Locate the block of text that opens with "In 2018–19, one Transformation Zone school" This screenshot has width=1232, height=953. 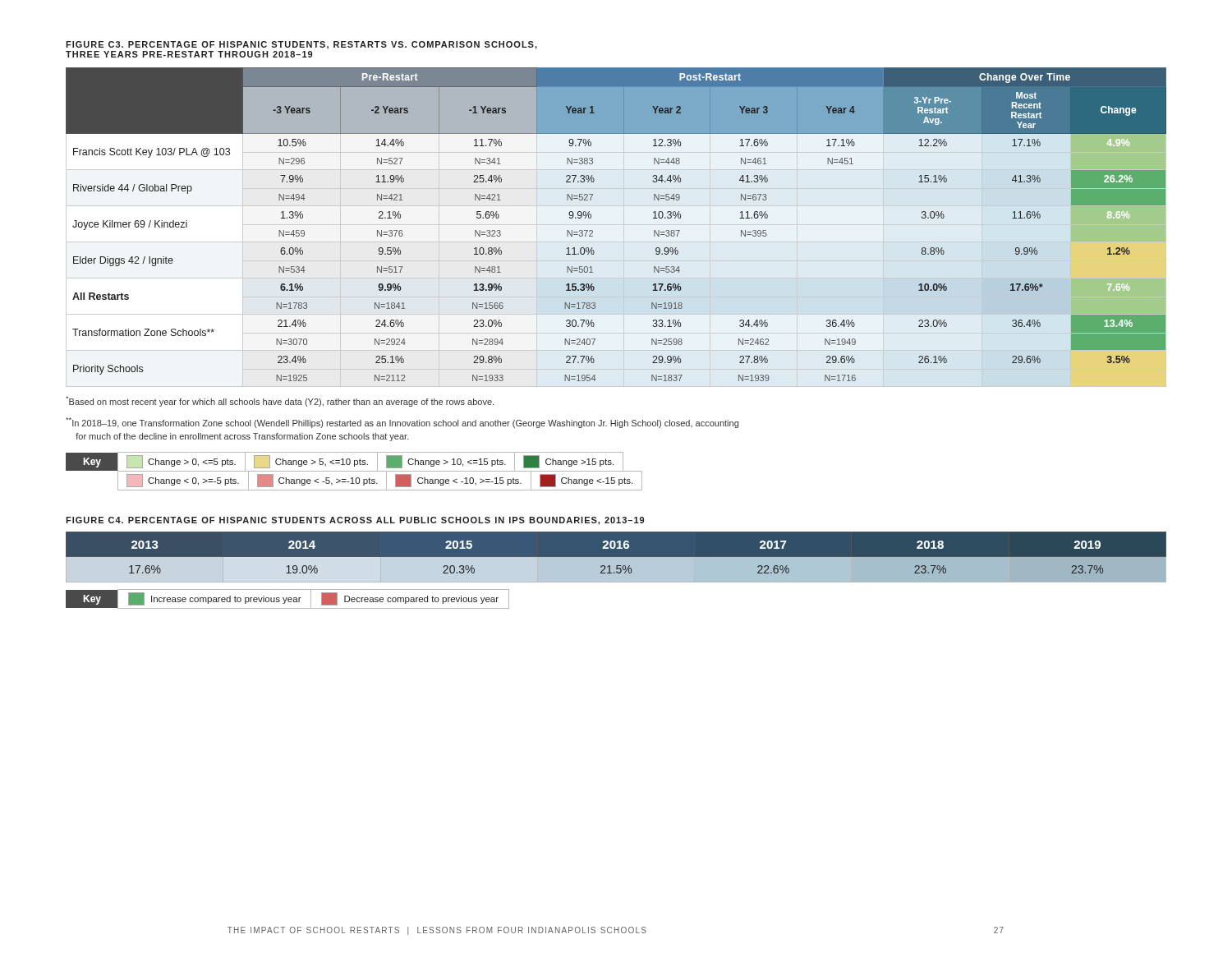(402, 429)
